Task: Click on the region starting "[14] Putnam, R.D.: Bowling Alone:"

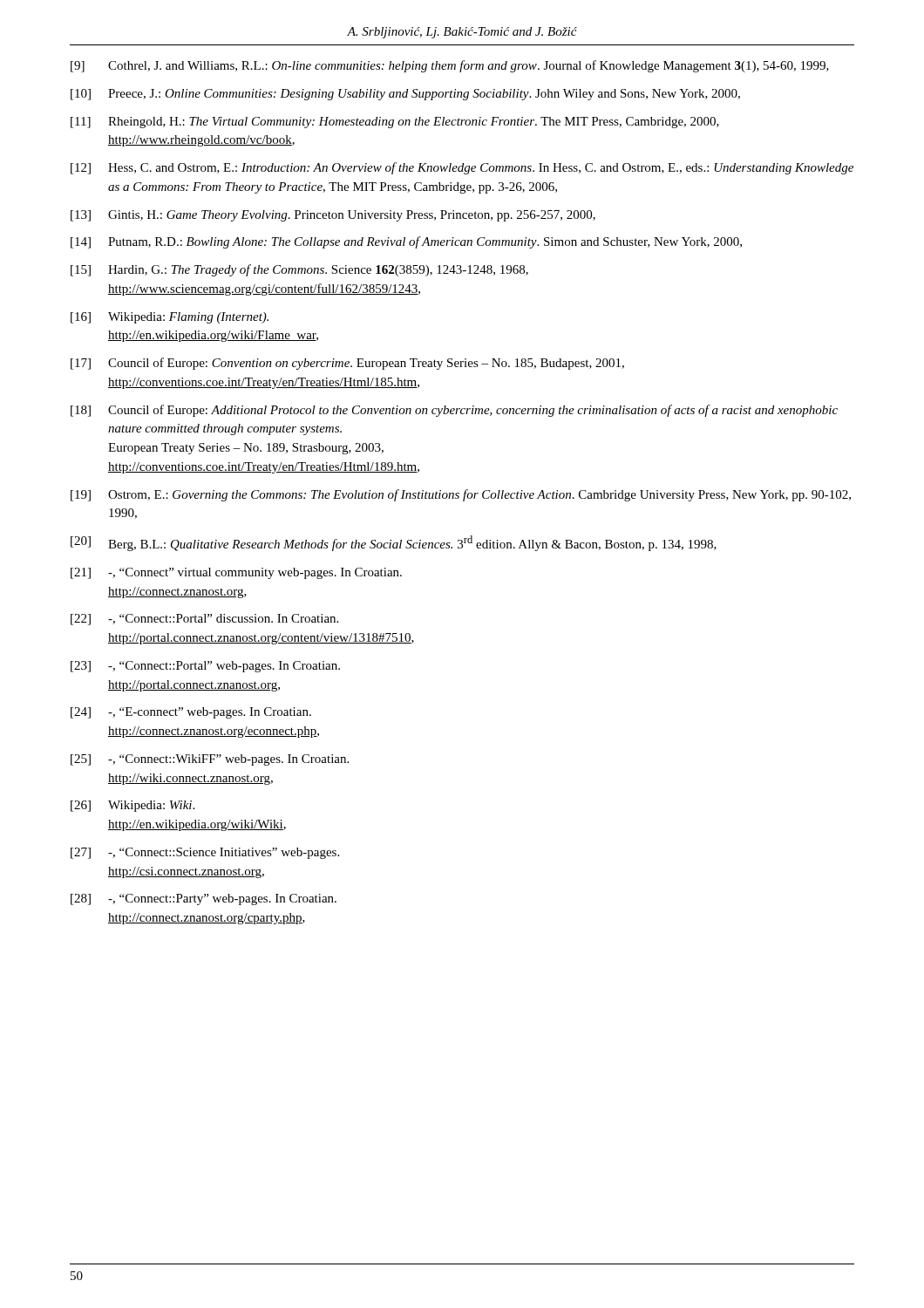Action: pyautogui.click(x=462, y=243)
